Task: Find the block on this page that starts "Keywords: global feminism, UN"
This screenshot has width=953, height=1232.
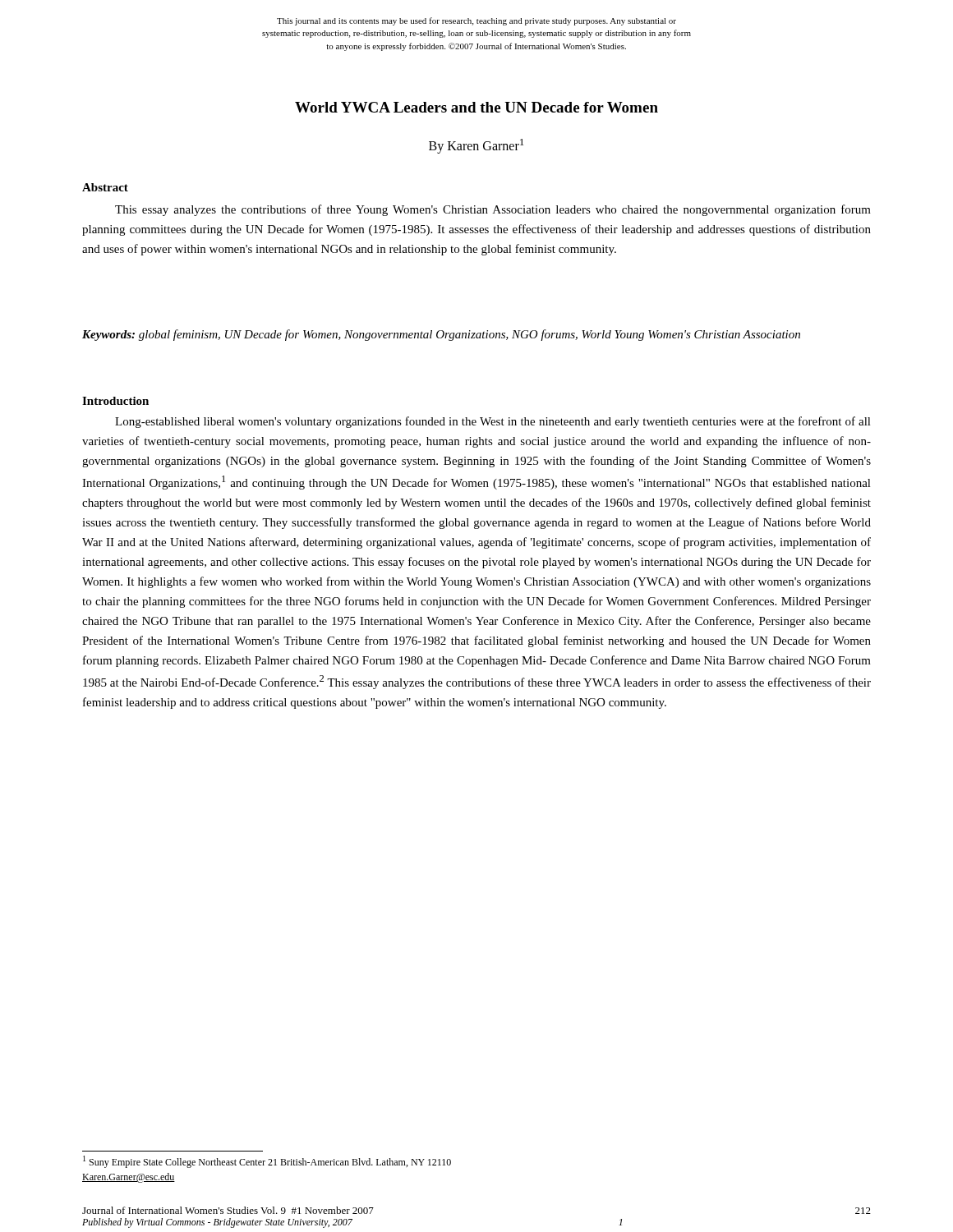Action: pos(441,334)
